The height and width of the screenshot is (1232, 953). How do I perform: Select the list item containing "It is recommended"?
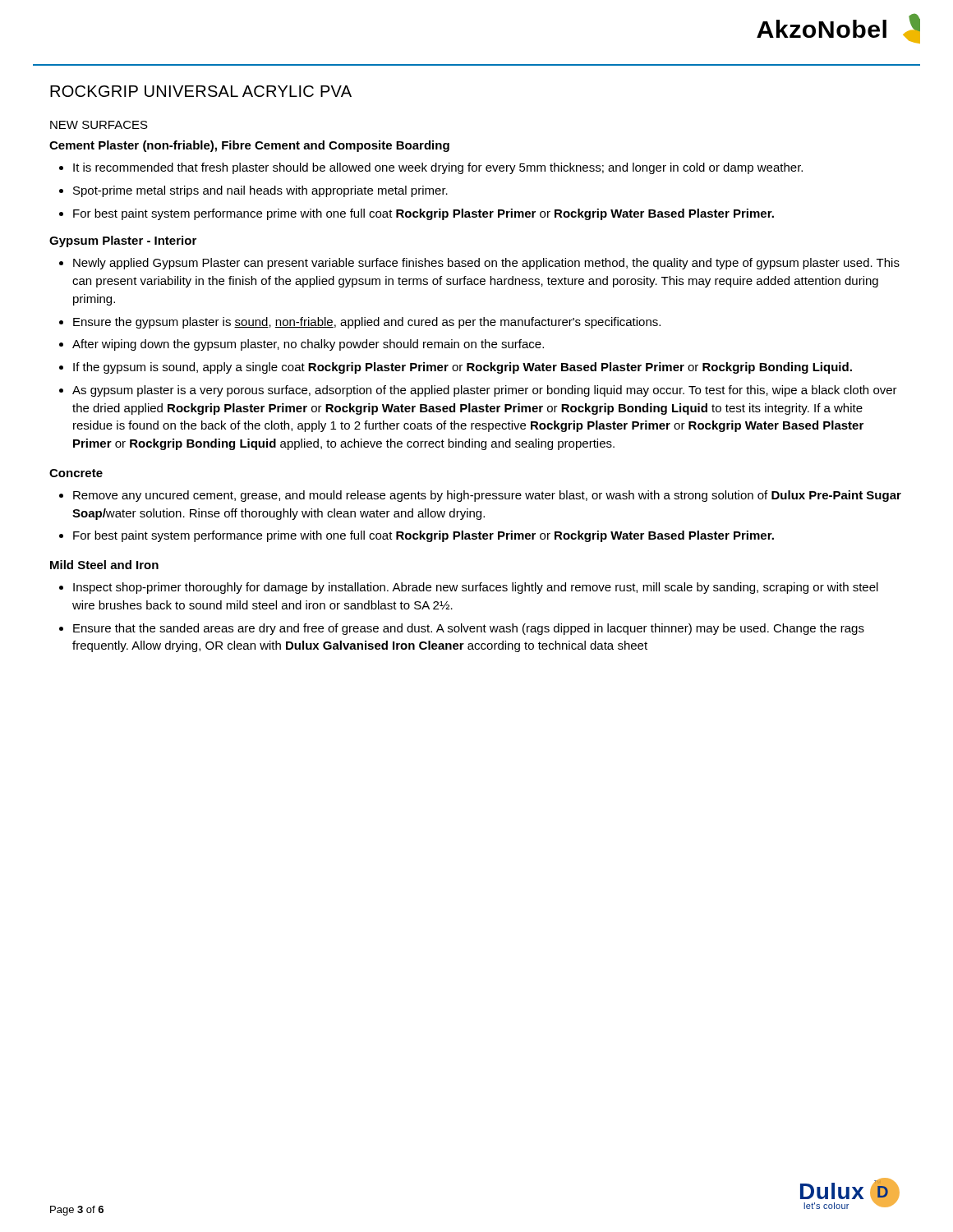(x=476, y=167)
